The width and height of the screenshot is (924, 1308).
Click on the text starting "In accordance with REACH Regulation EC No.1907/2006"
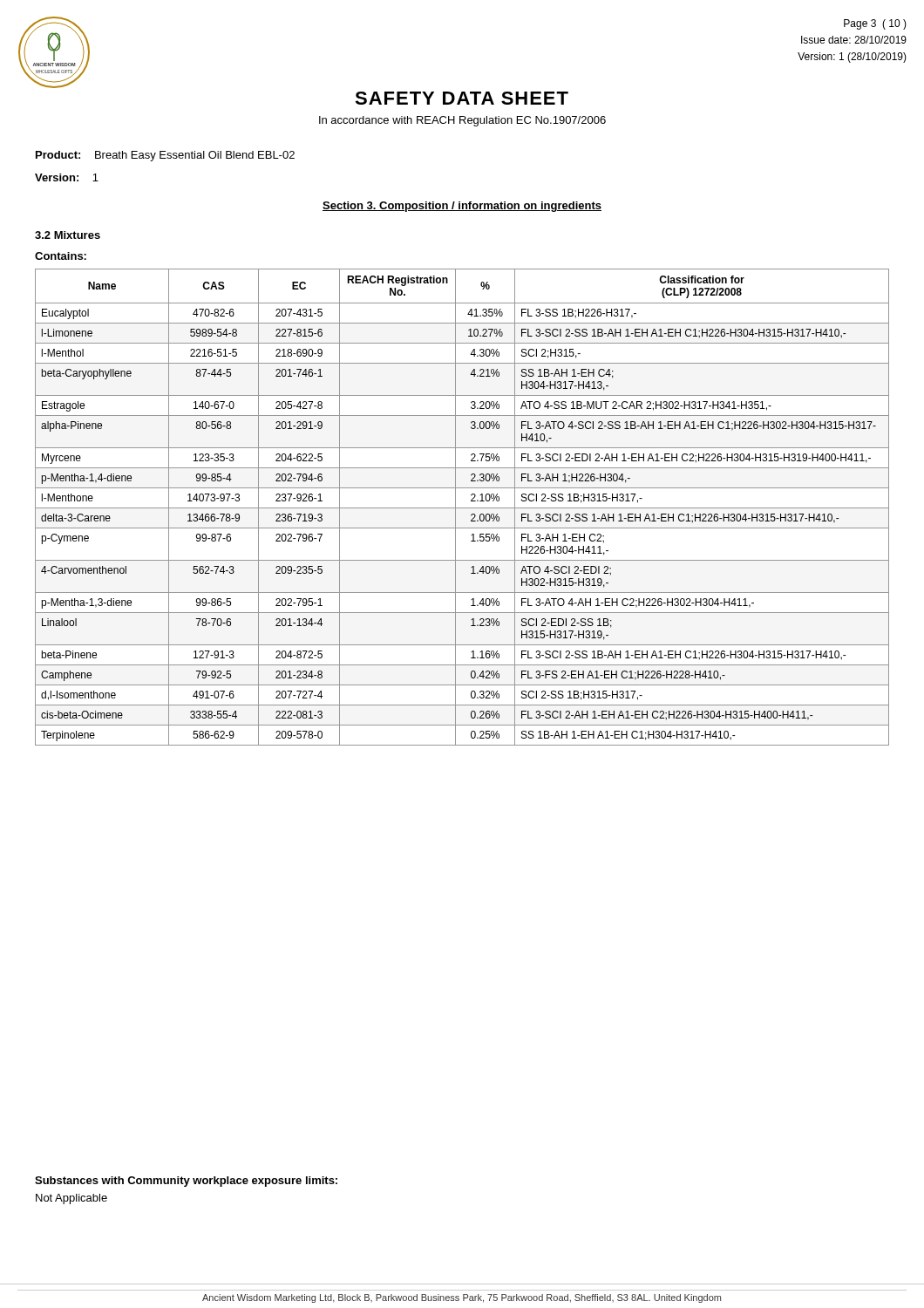point(462,120)
